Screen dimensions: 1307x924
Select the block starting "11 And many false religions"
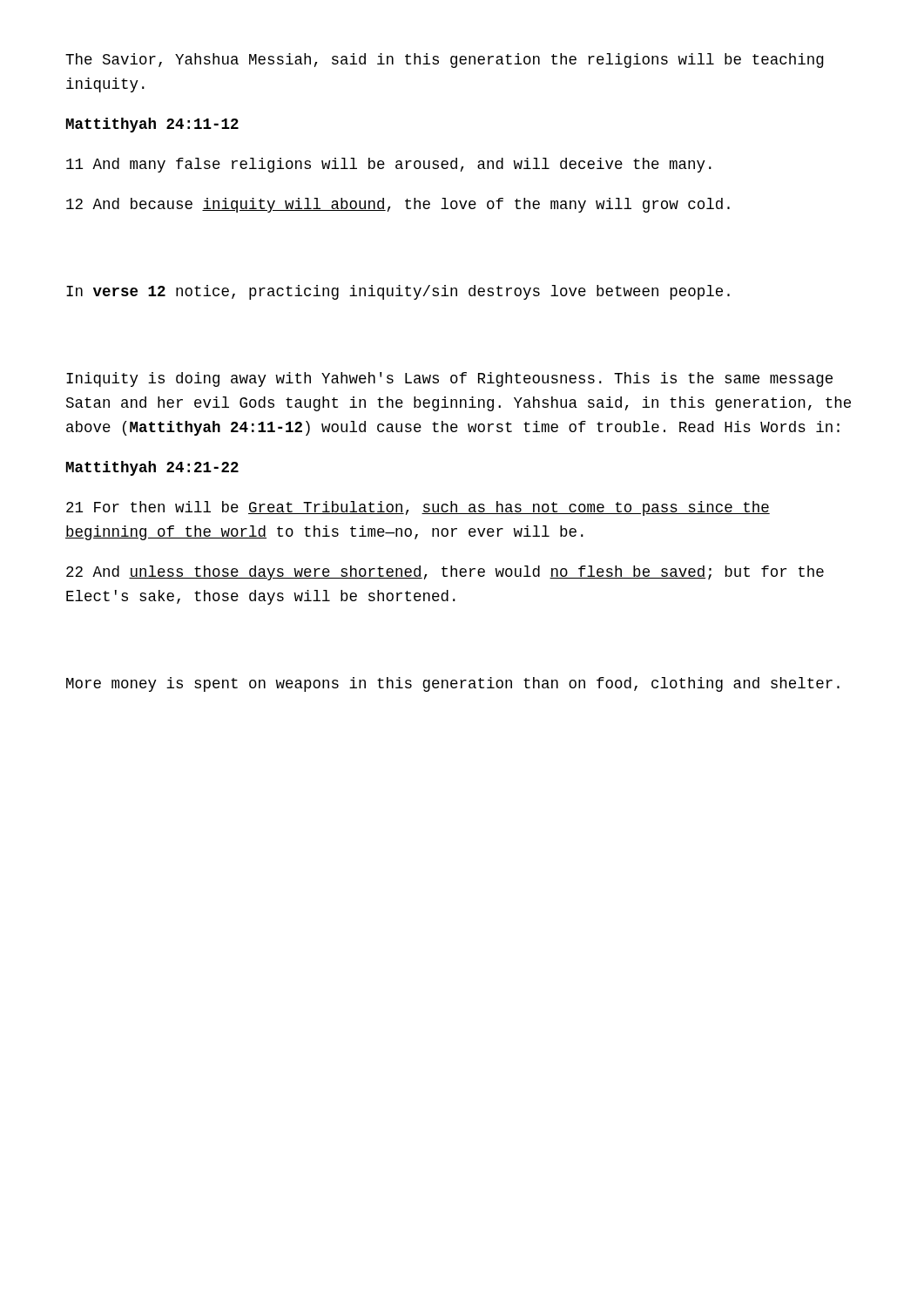point(390,165)
